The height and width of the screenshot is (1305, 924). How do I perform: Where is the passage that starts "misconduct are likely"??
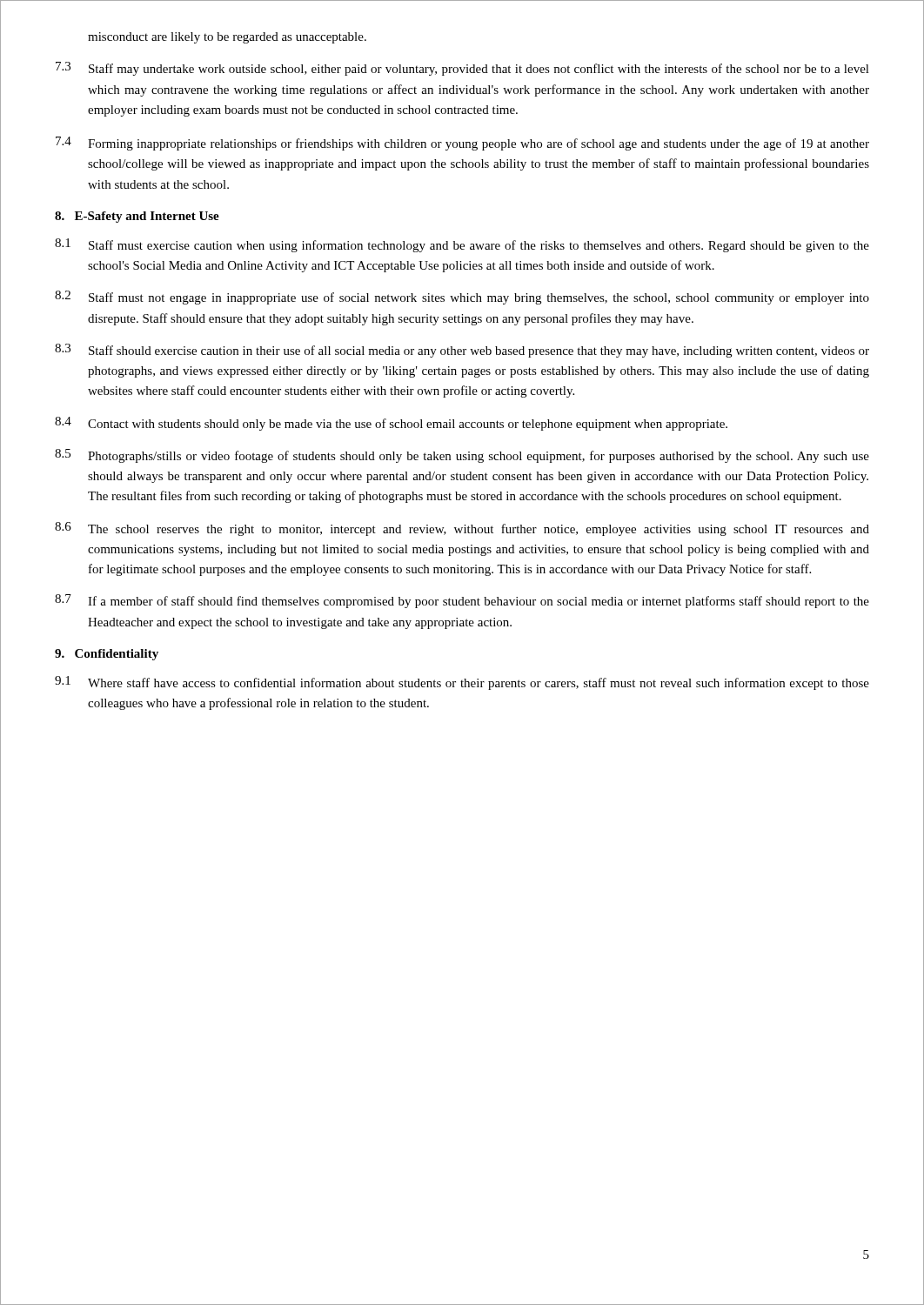pyautogui.click(x=227, y=37)
